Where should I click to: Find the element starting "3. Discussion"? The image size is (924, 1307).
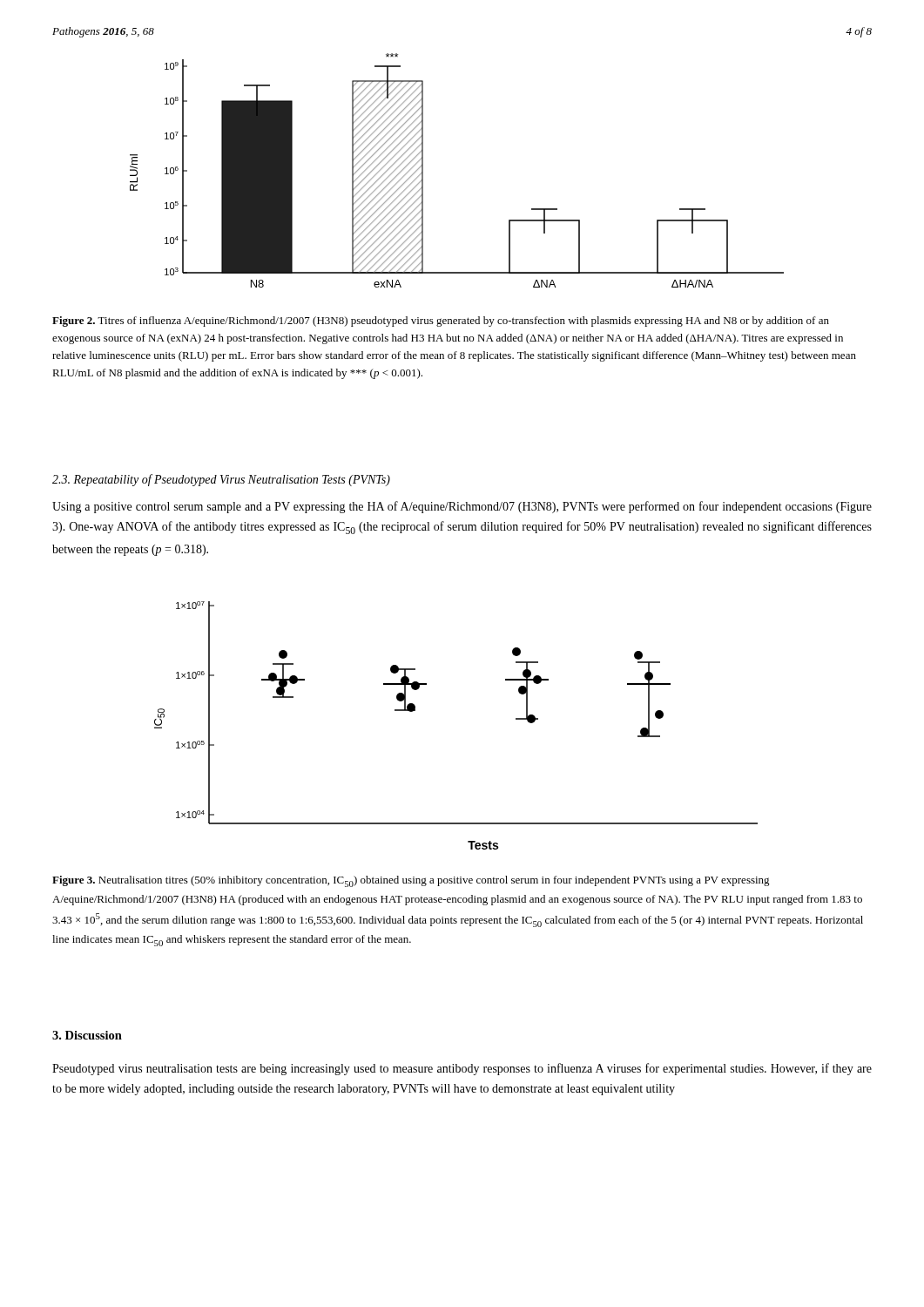point(87,1035)
